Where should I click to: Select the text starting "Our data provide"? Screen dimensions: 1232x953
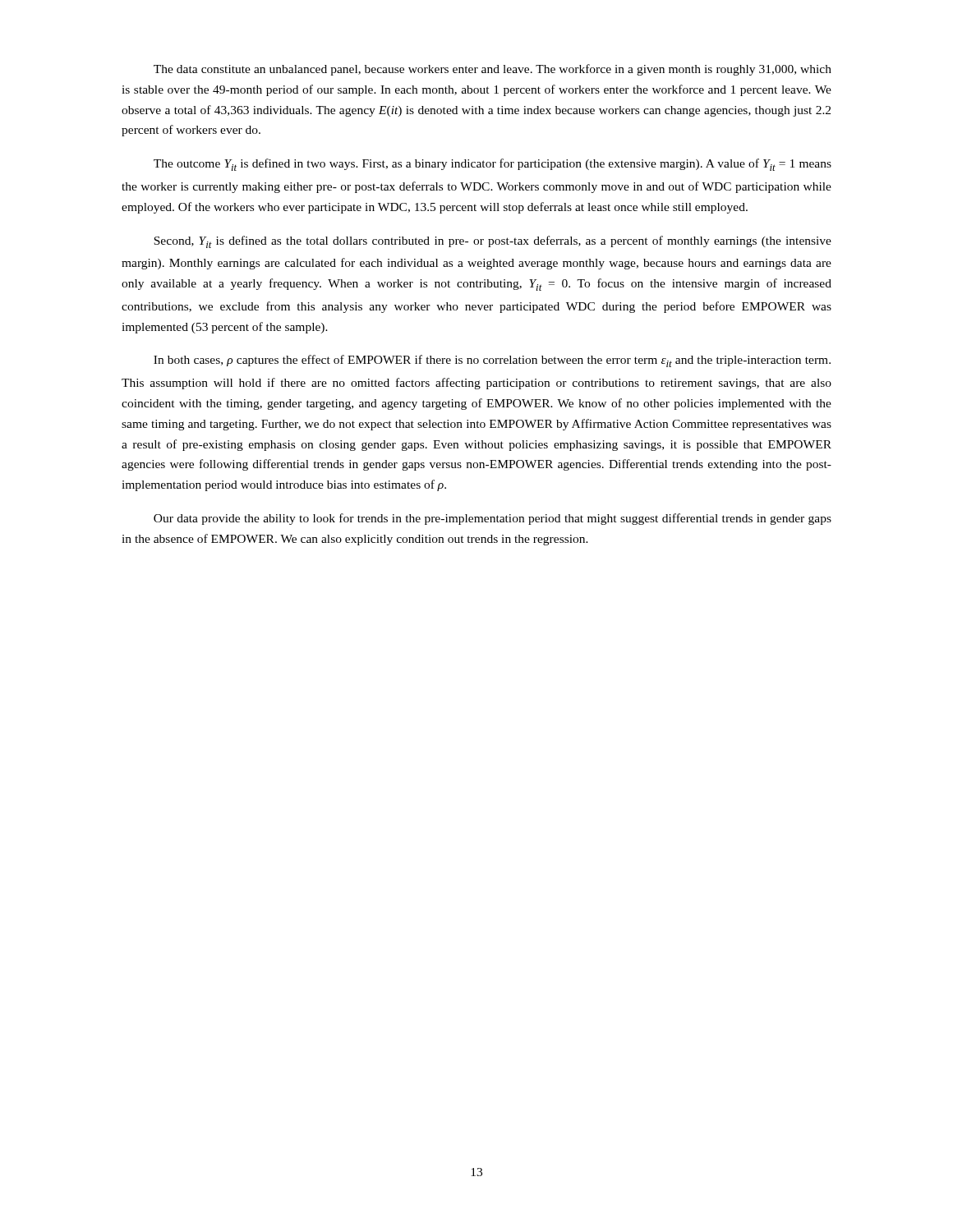coord(476,529)
